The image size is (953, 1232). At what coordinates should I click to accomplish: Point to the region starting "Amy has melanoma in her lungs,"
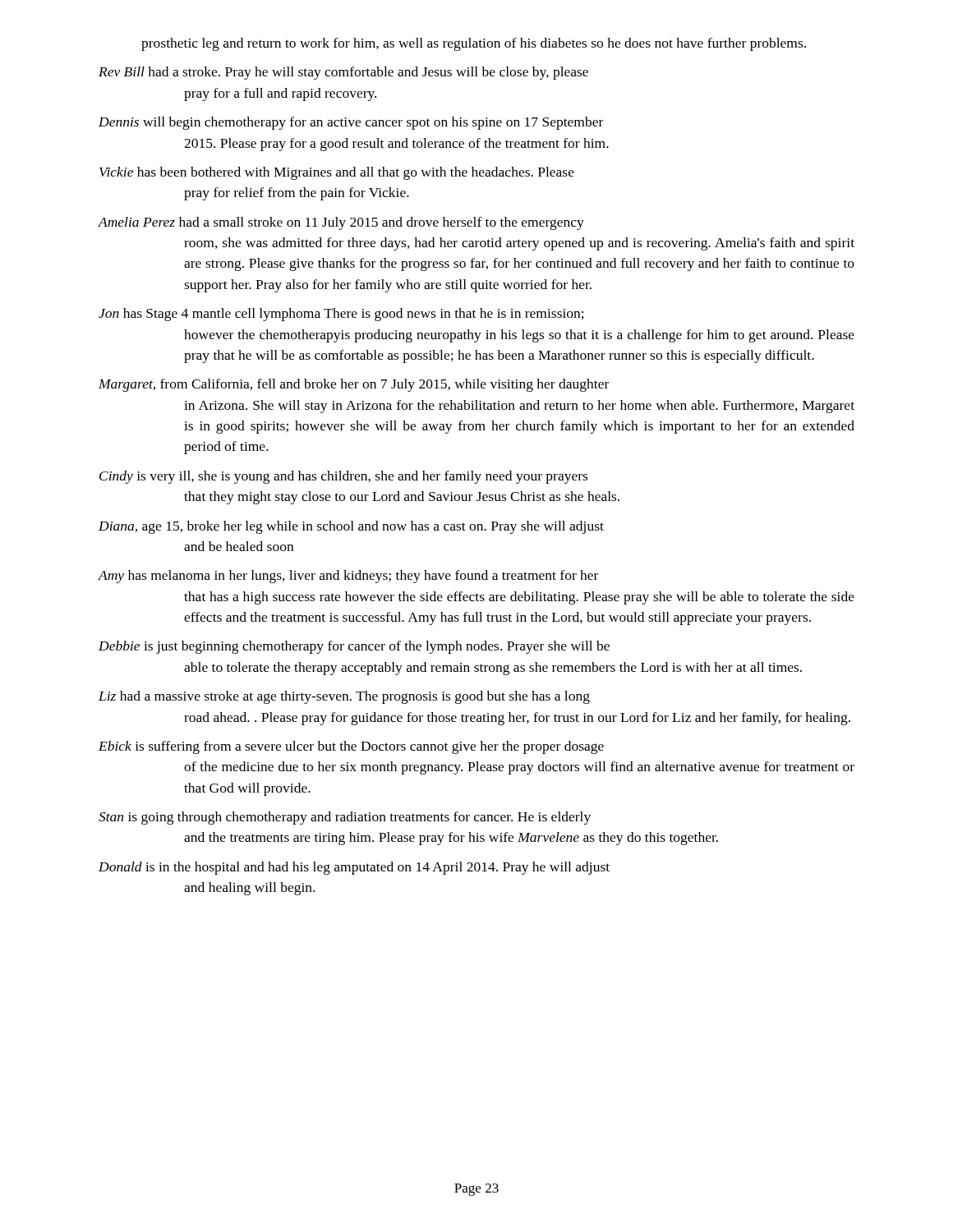click(476, 597)
